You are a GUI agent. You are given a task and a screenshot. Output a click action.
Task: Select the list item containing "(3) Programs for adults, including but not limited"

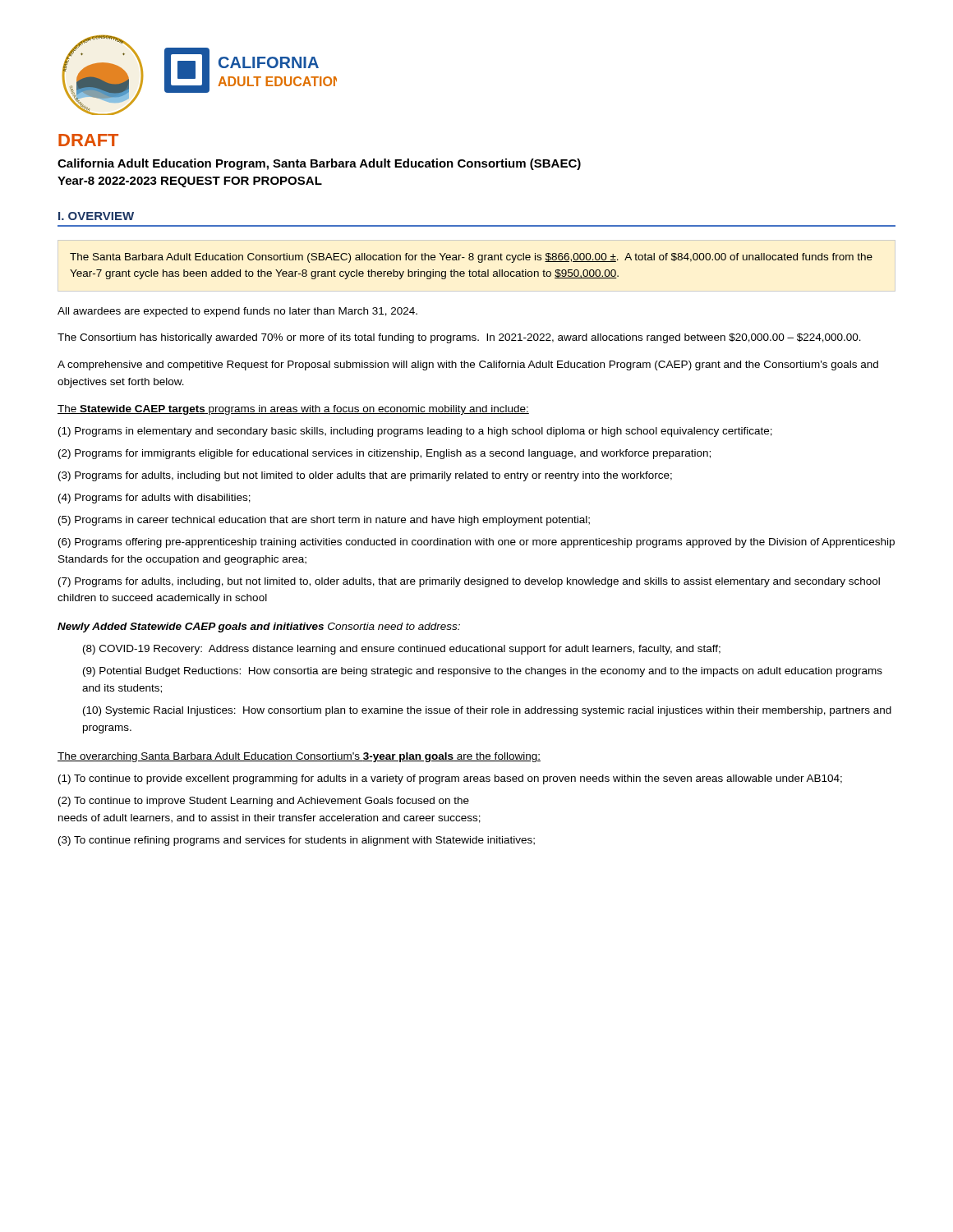pos(365,475)
